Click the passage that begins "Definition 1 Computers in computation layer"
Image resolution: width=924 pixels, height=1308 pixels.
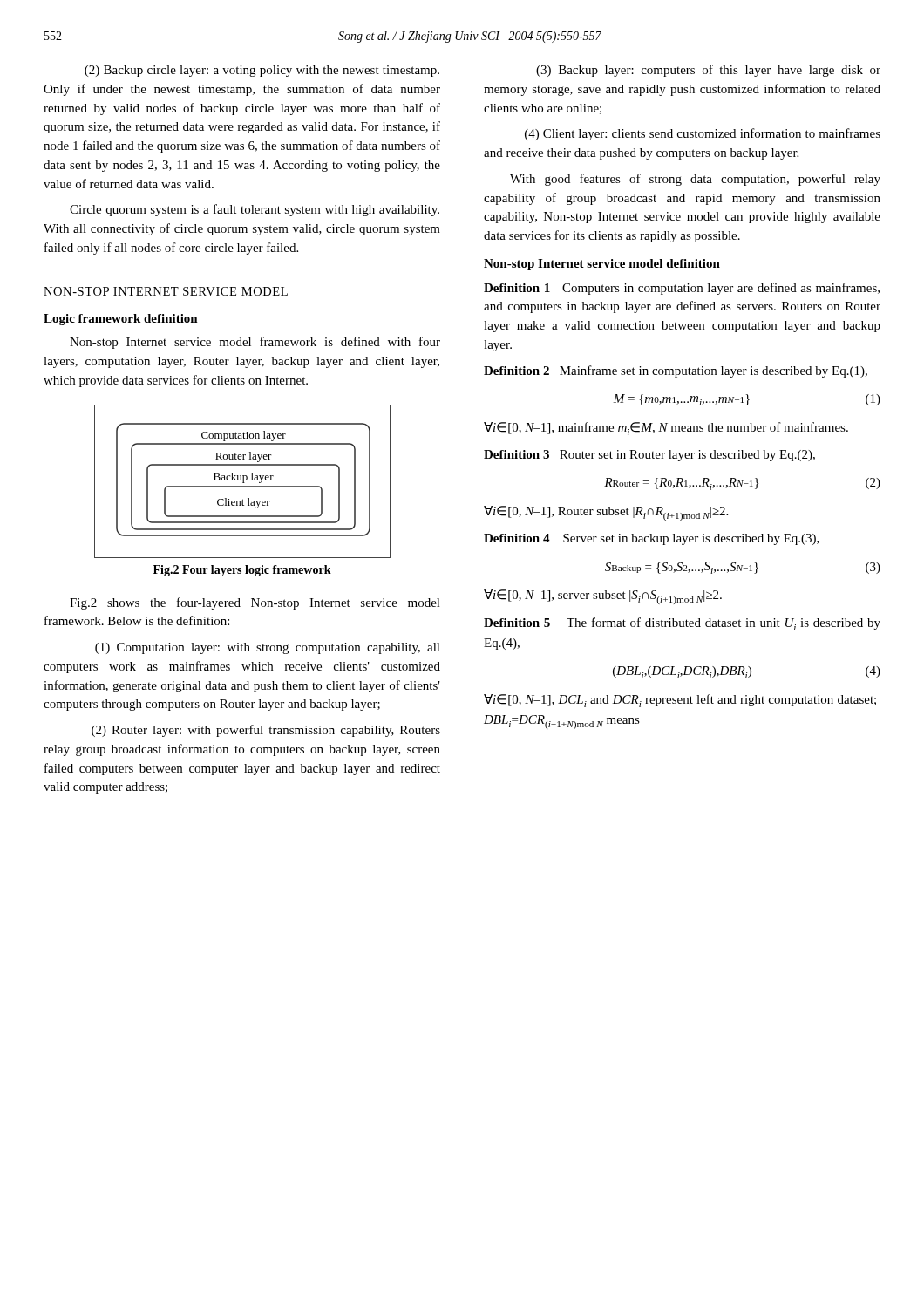coord(682,317)
